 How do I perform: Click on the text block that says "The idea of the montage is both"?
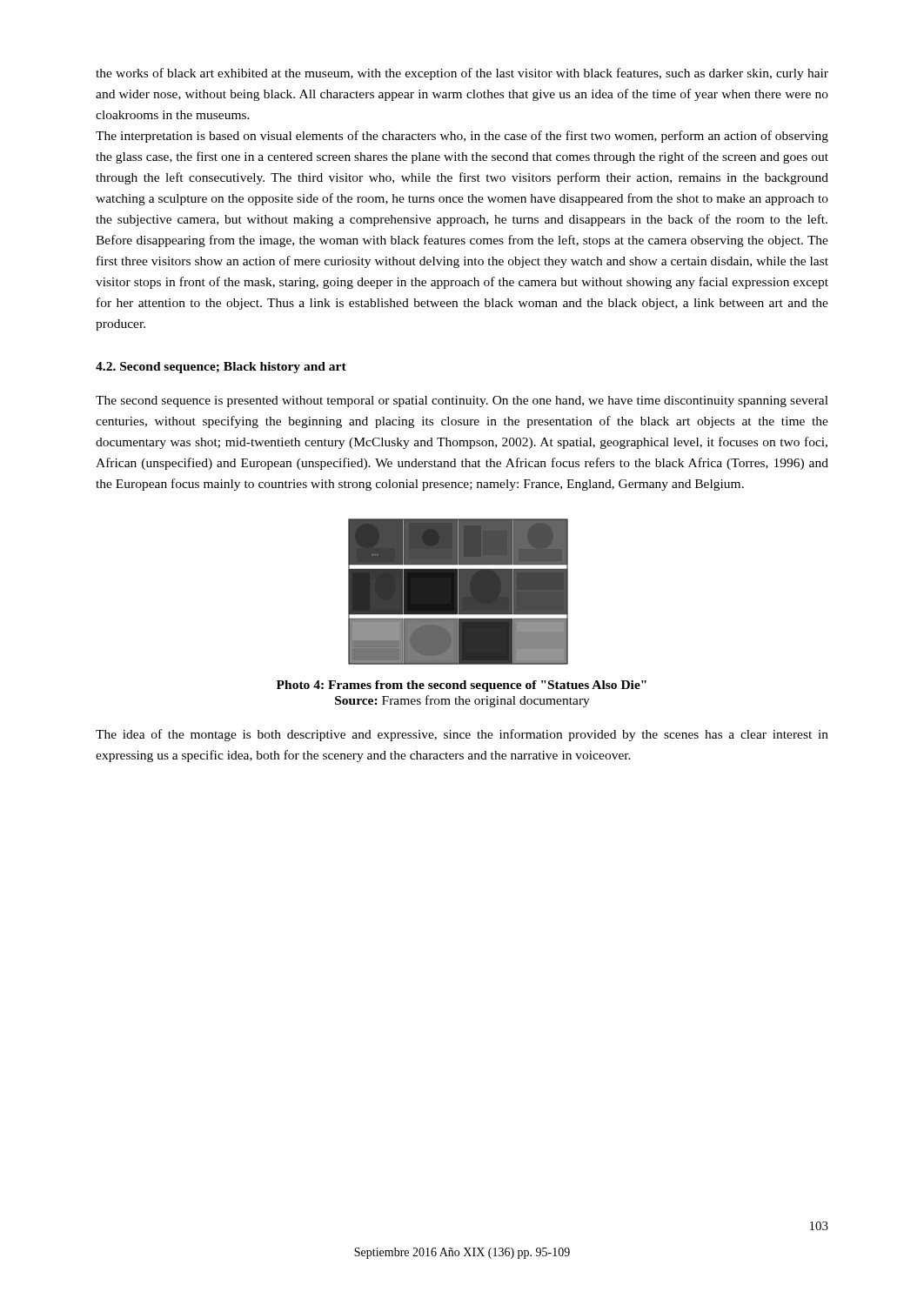[x=462, y=745]
